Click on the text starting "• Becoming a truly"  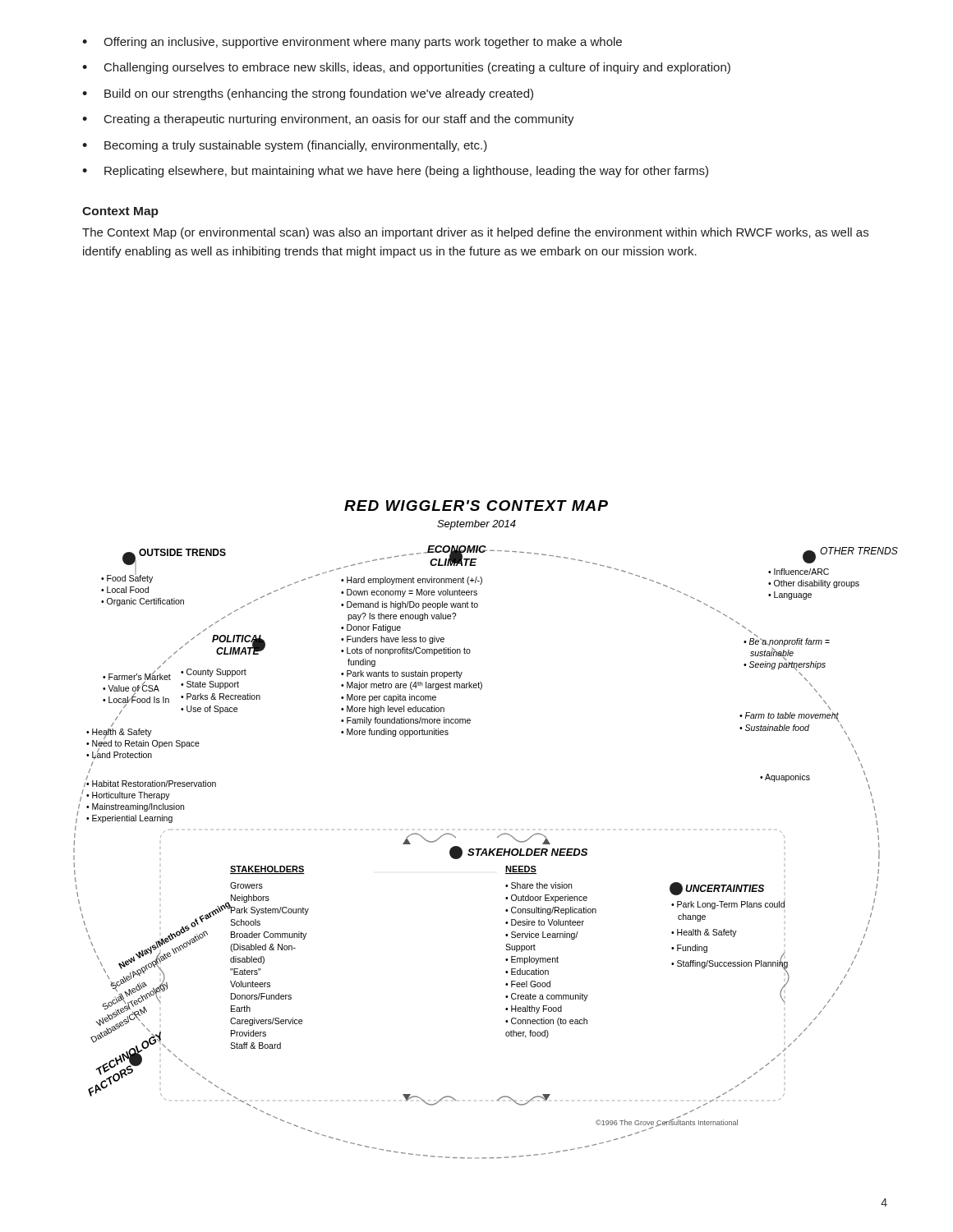coord(485,146)
